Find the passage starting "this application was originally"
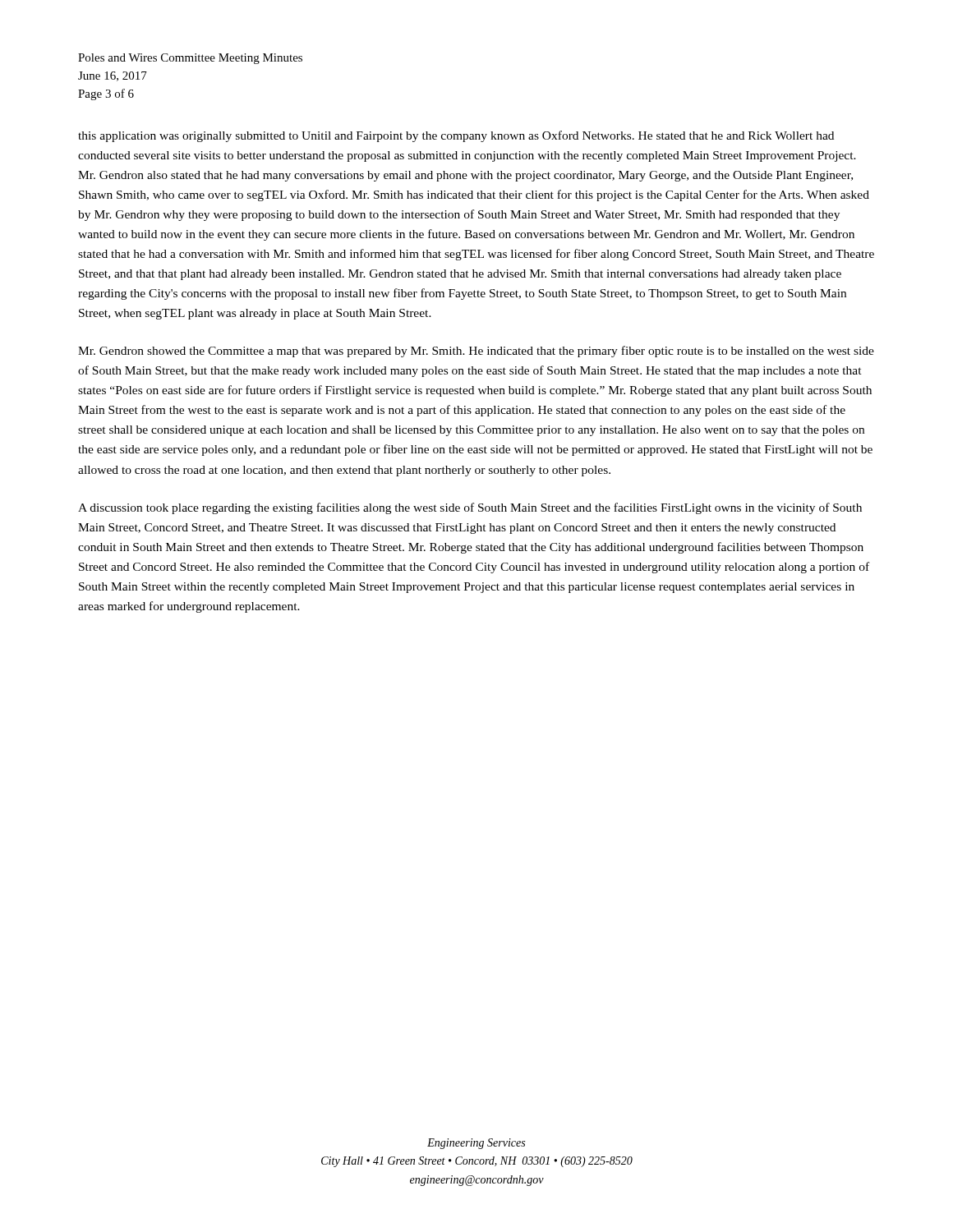The image size is (953, 1232). point(476,224)
